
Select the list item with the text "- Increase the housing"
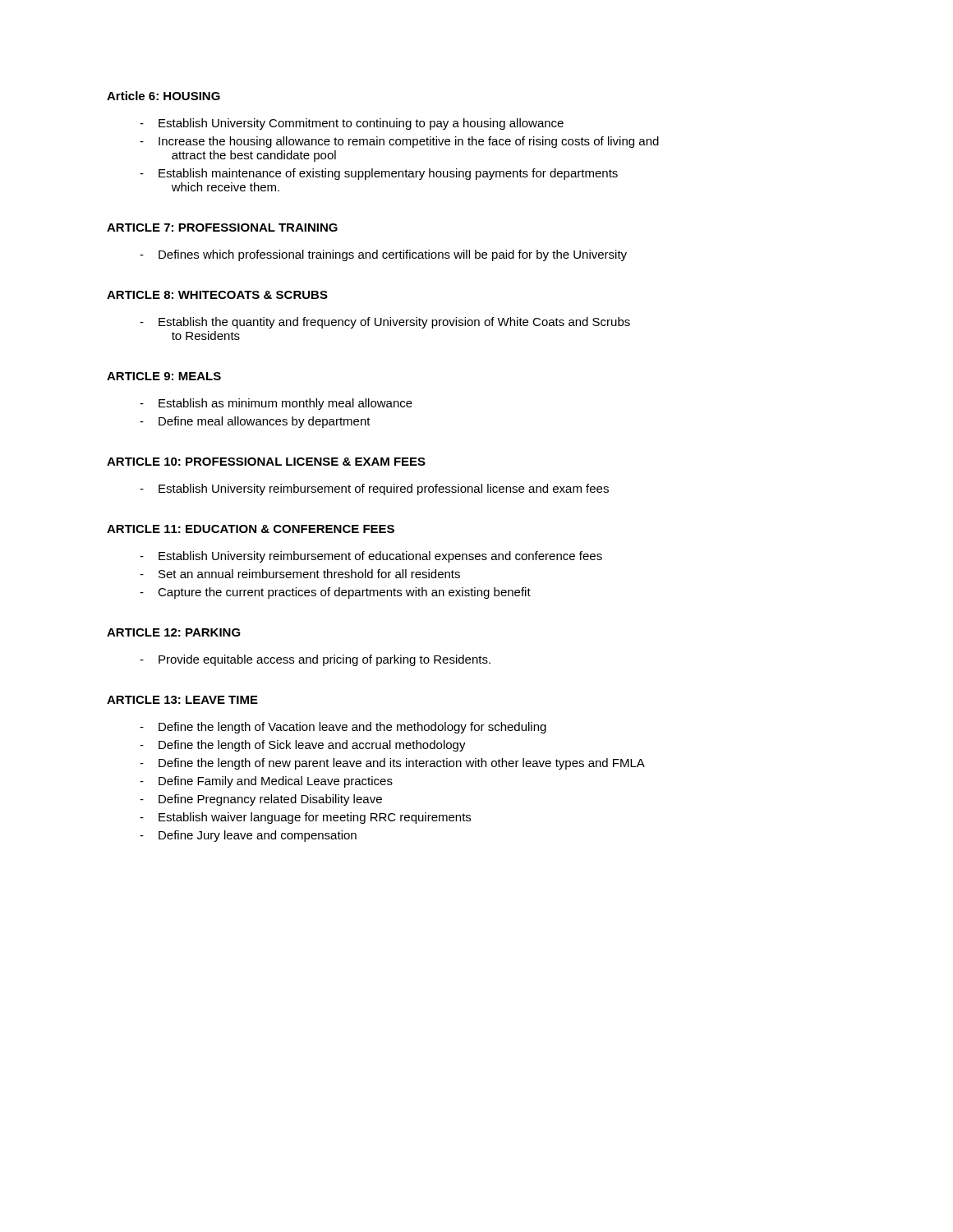click(x=493, y=148)
